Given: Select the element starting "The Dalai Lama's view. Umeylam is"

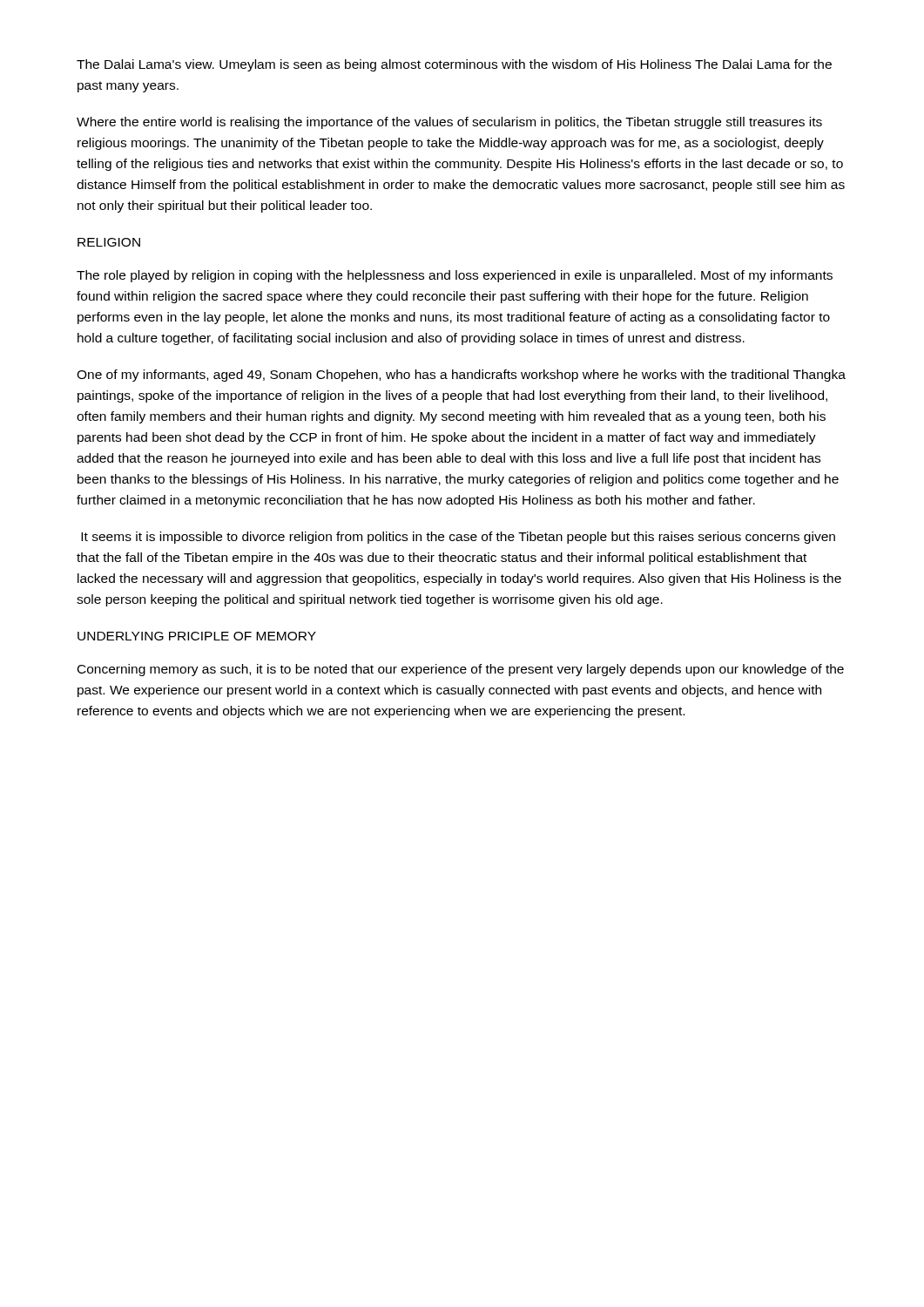Looking at the screenshot, I should [454, 74].
